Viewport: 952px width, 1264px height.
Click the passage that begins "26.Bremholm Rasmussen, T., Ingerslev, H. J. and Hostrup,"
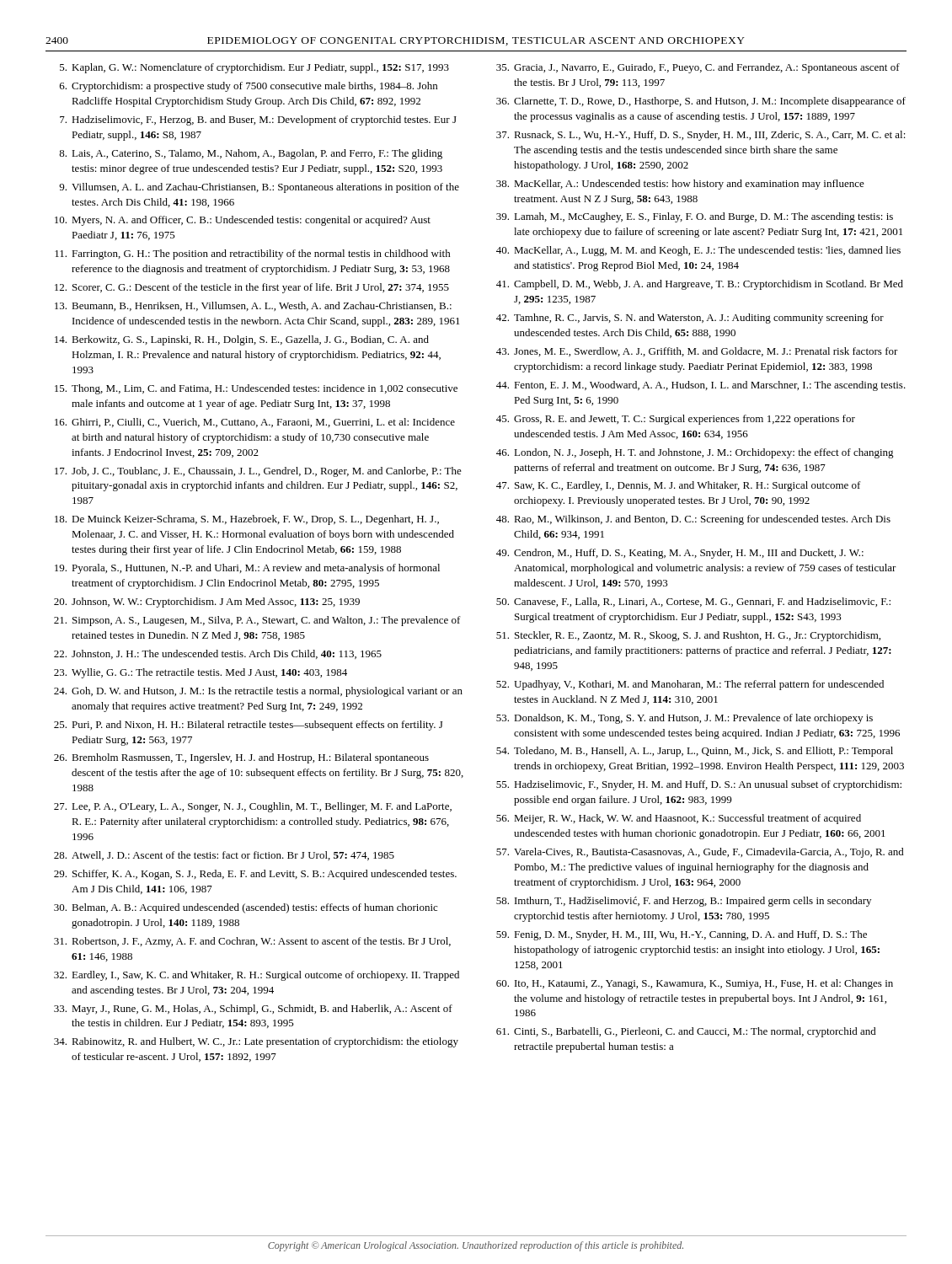click(255, 773)
